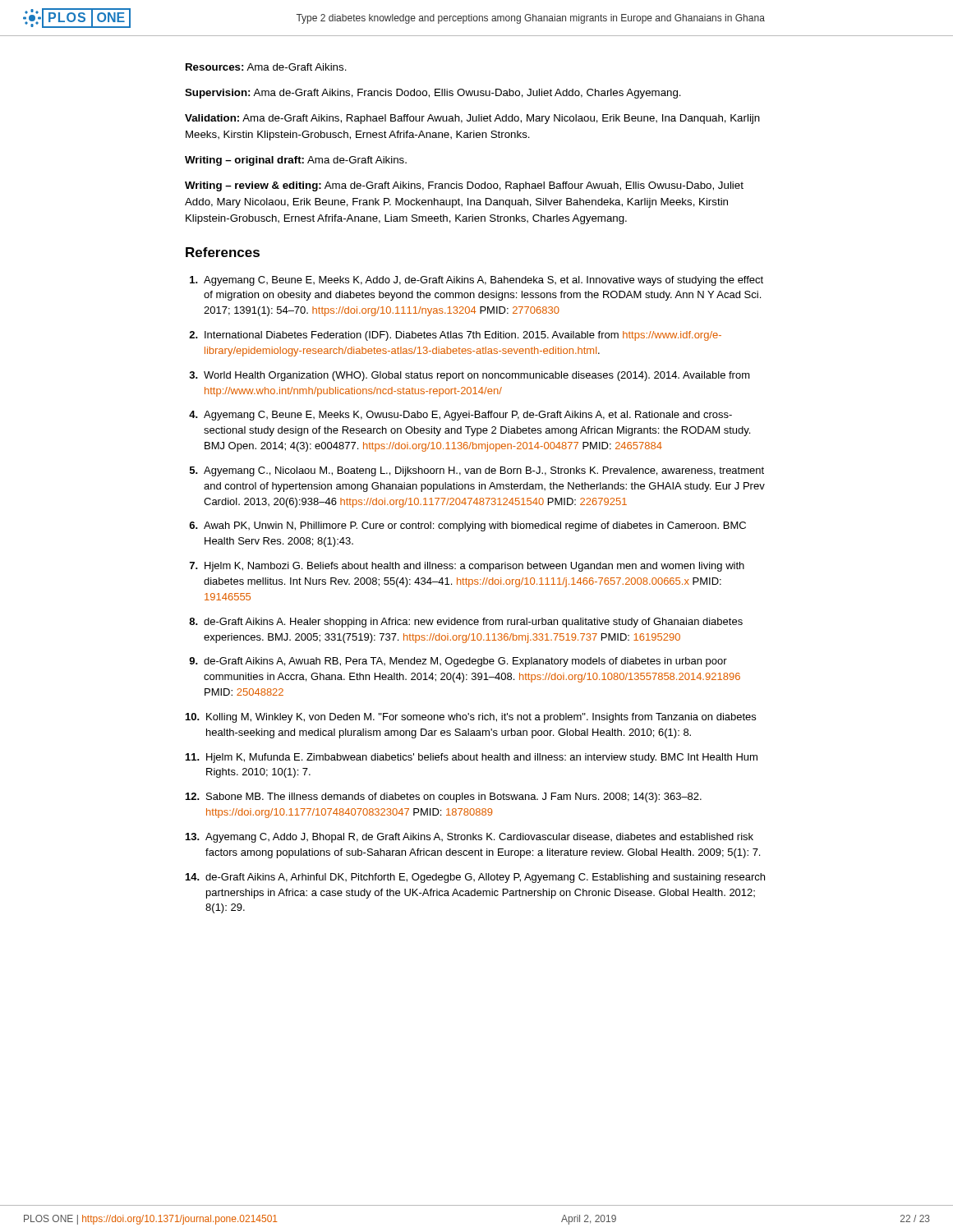Screen dimensions: 1232x953
Task: Point to the block beginning "3. World Health"
Action: pos(476,383)
